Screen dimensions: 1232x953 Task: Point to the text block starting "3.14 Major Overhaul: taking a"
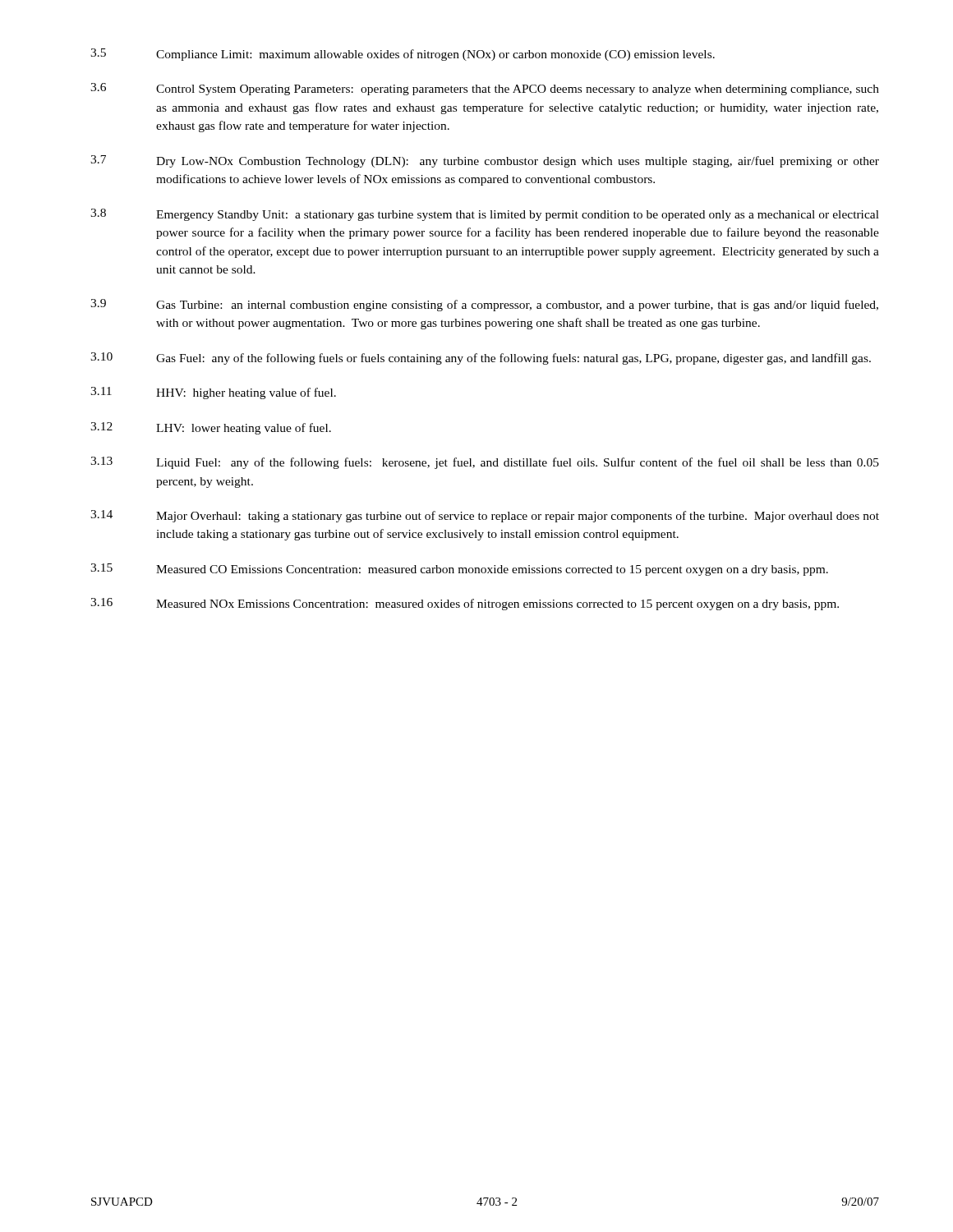pyautogui.click(x=485, y=525)
